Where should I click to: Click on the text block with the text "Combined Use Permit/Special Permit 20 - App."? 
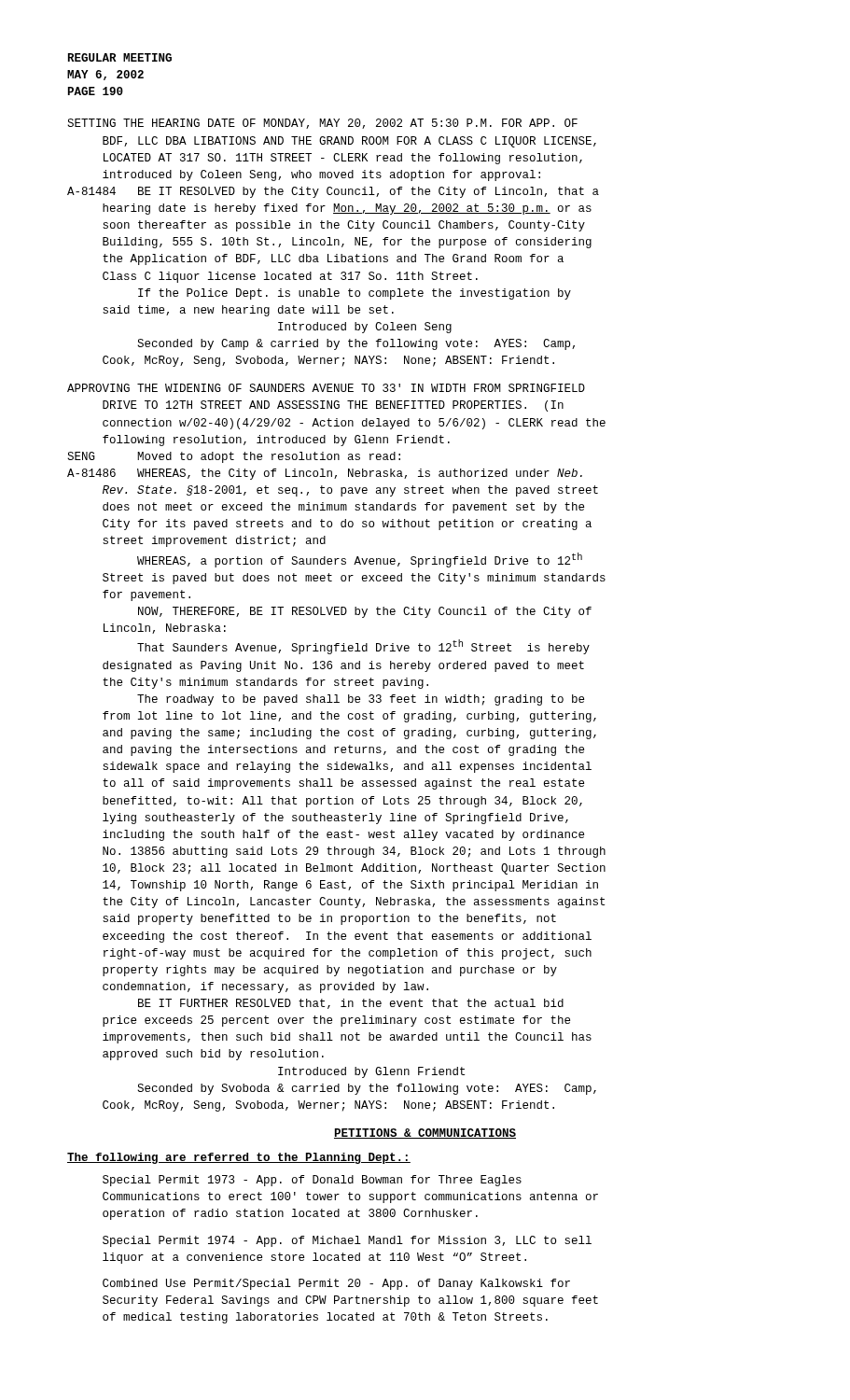click(x=333, y=1301)
